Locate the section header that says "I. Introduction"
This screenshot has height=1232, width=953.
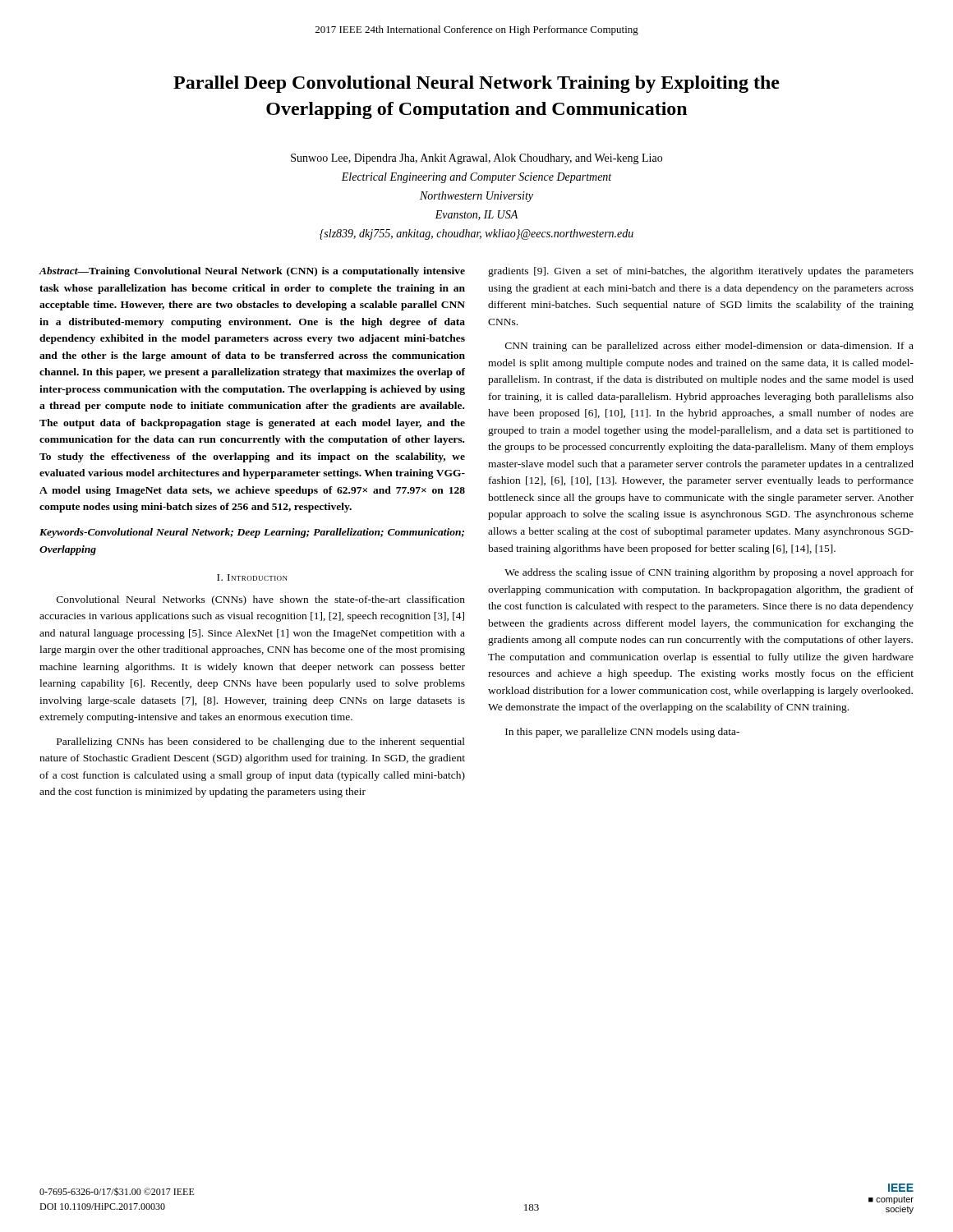pos(252,577)
